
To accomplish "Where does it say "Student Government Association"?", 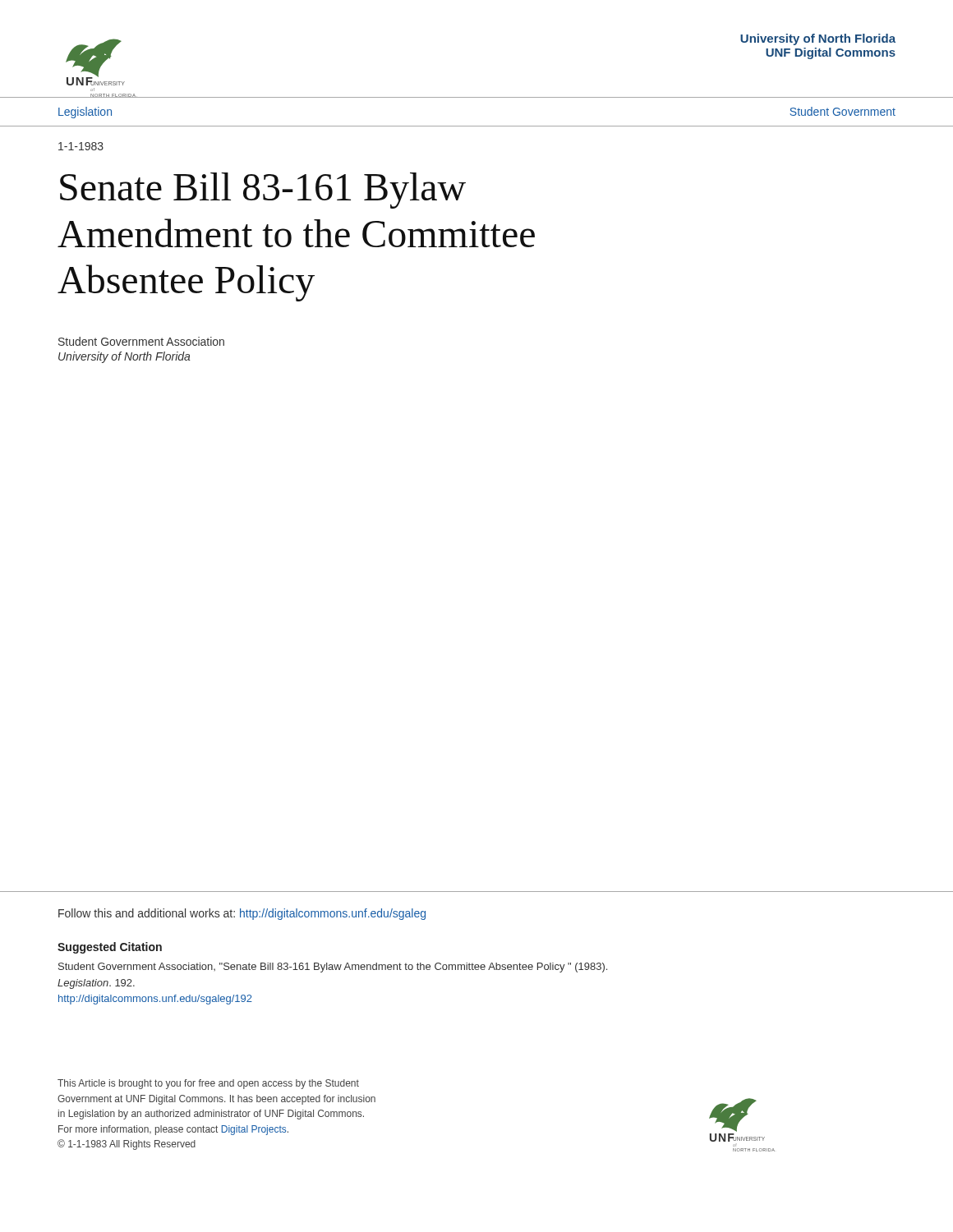I will click(141, 342).
